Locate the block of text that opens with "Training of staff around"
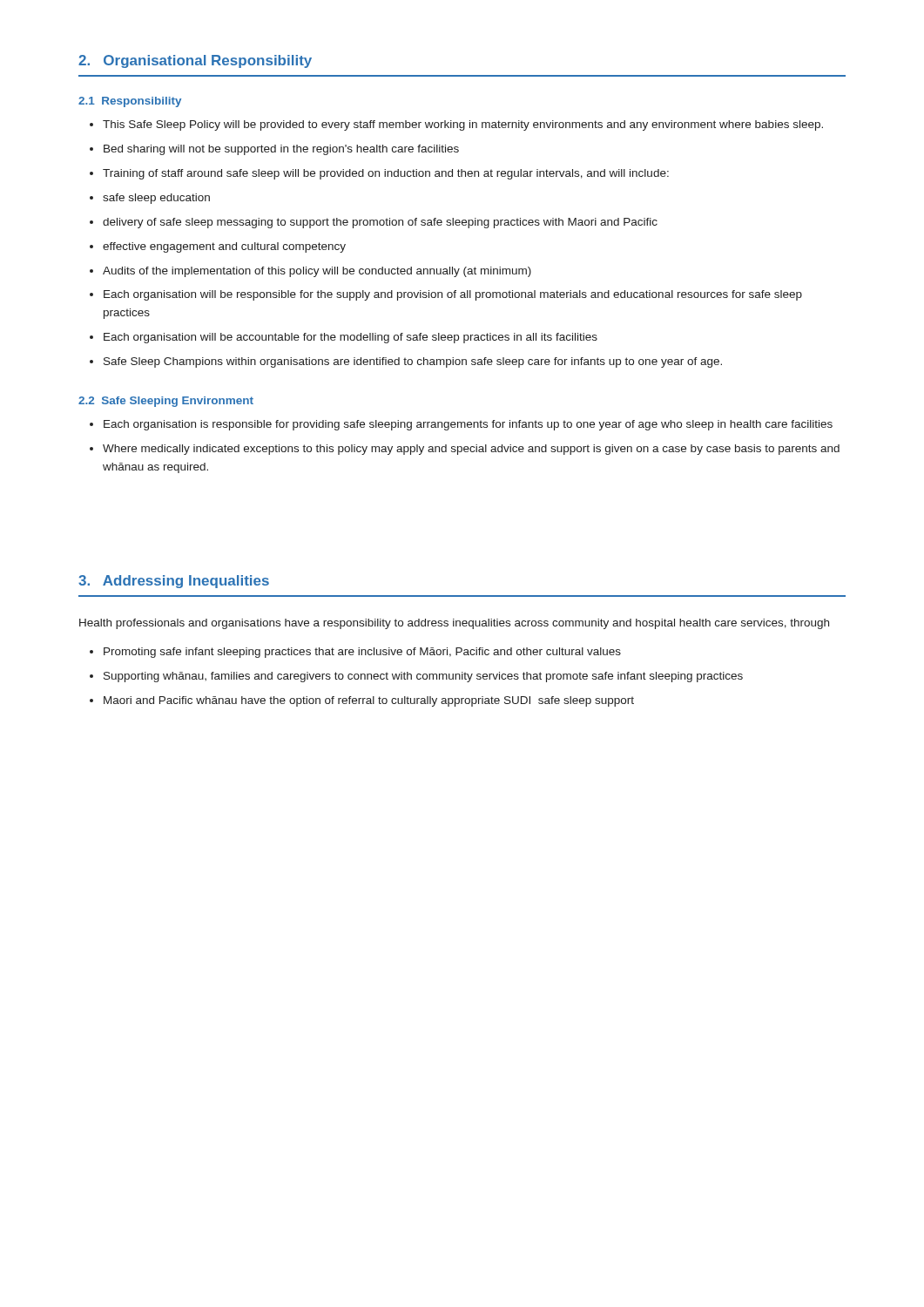This screenshot has height=1307, width=924. point(386,173)
